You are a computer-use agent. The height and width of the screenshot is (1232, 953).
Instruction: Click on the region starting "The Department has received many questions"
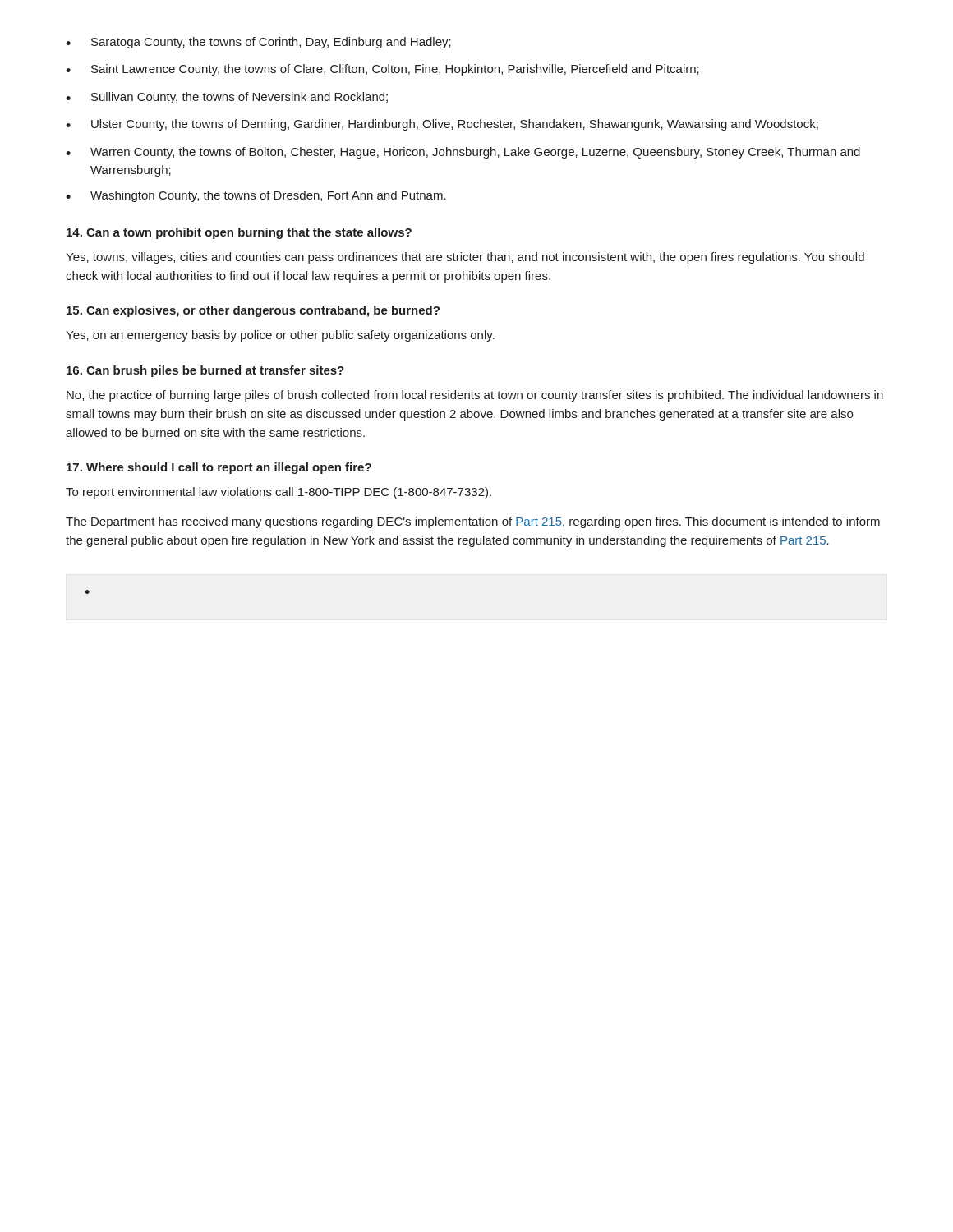point(473,530)
